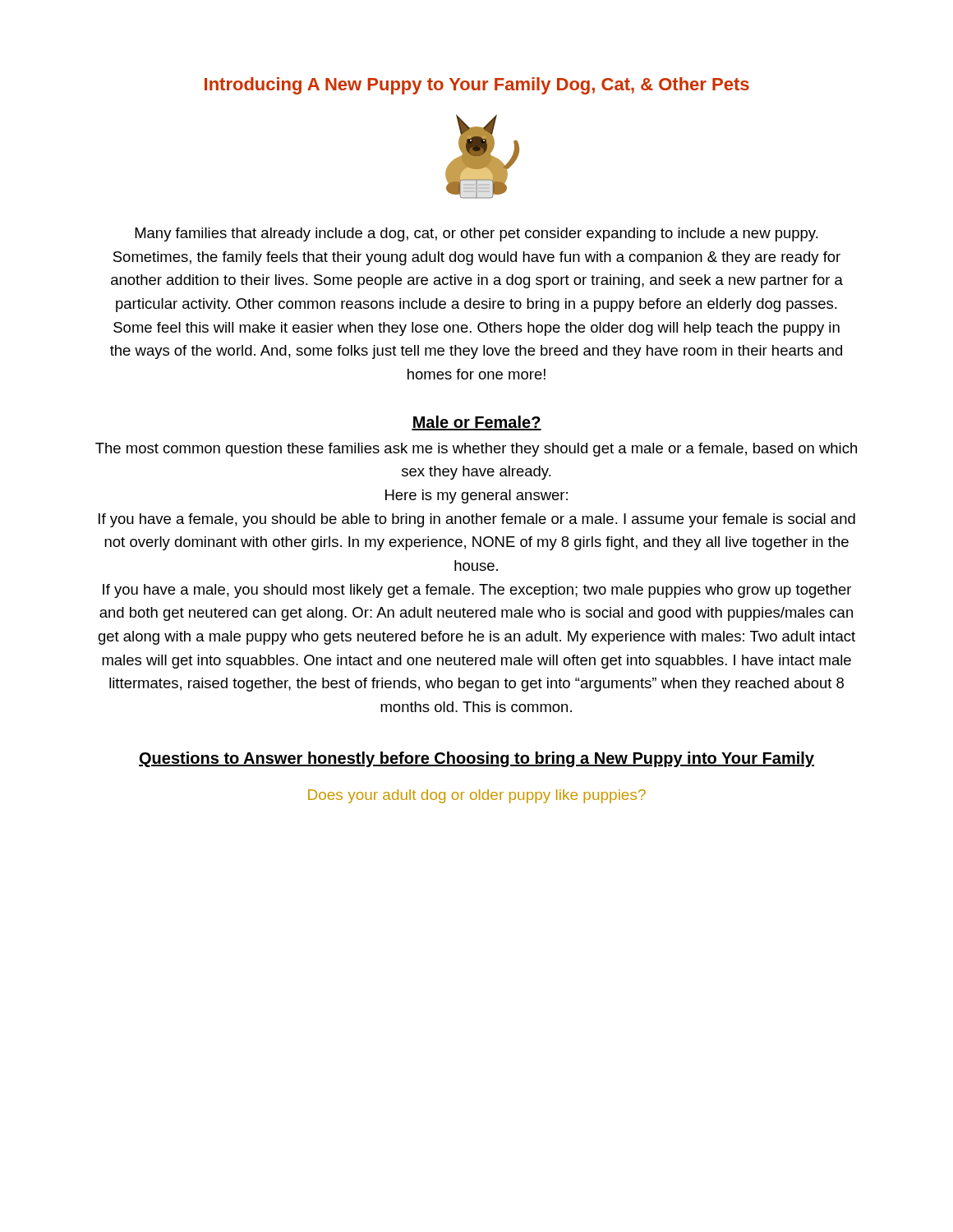953x1232 pixels.
Task: Select the text block that reads "The most common question"
Action: point(476,577)
